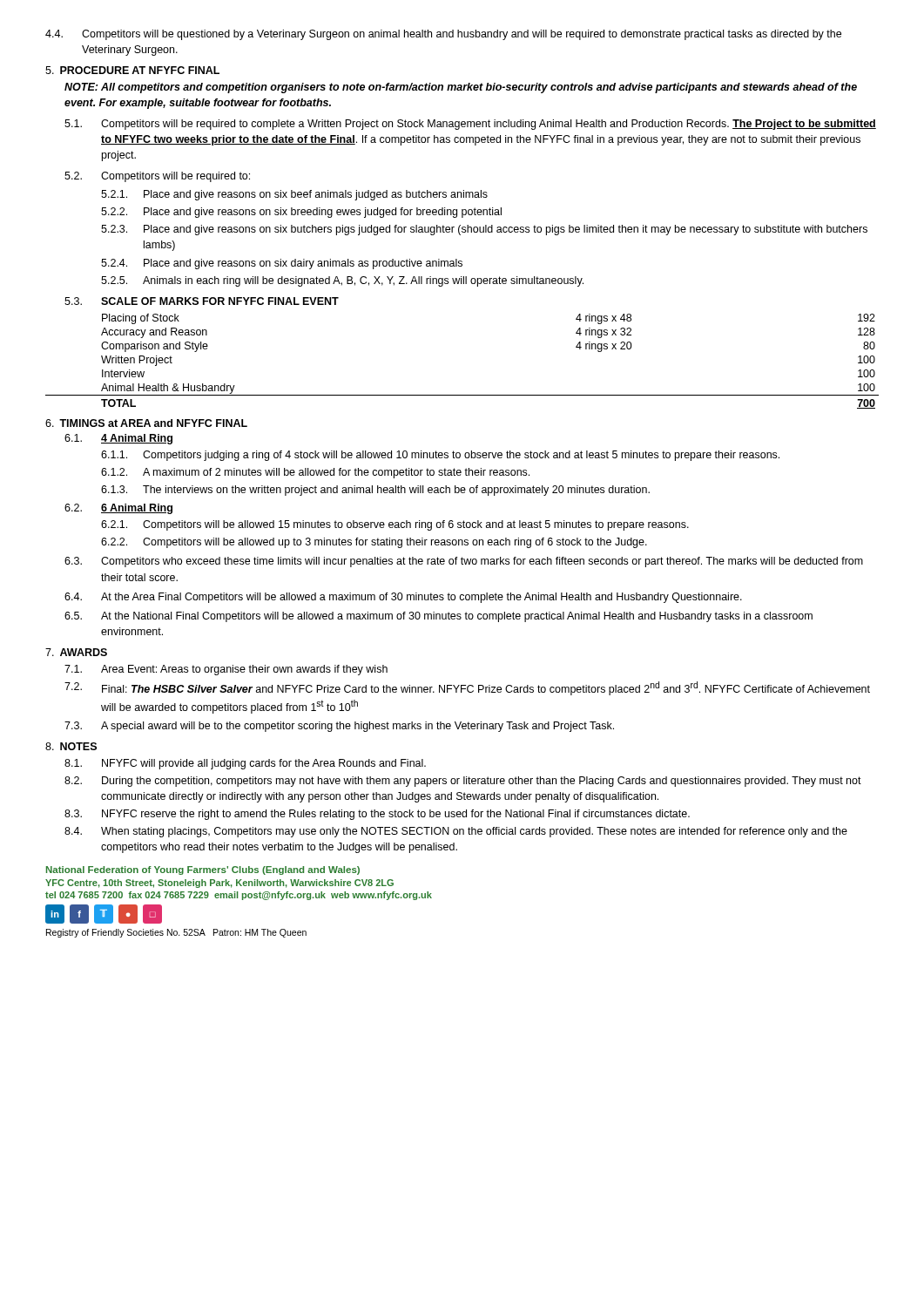This screenshot has height=1307, width=924.
Task: Locate the text starting "7.2. Final: The HSBC Silver Salver and"
Action: pos(472,697)
